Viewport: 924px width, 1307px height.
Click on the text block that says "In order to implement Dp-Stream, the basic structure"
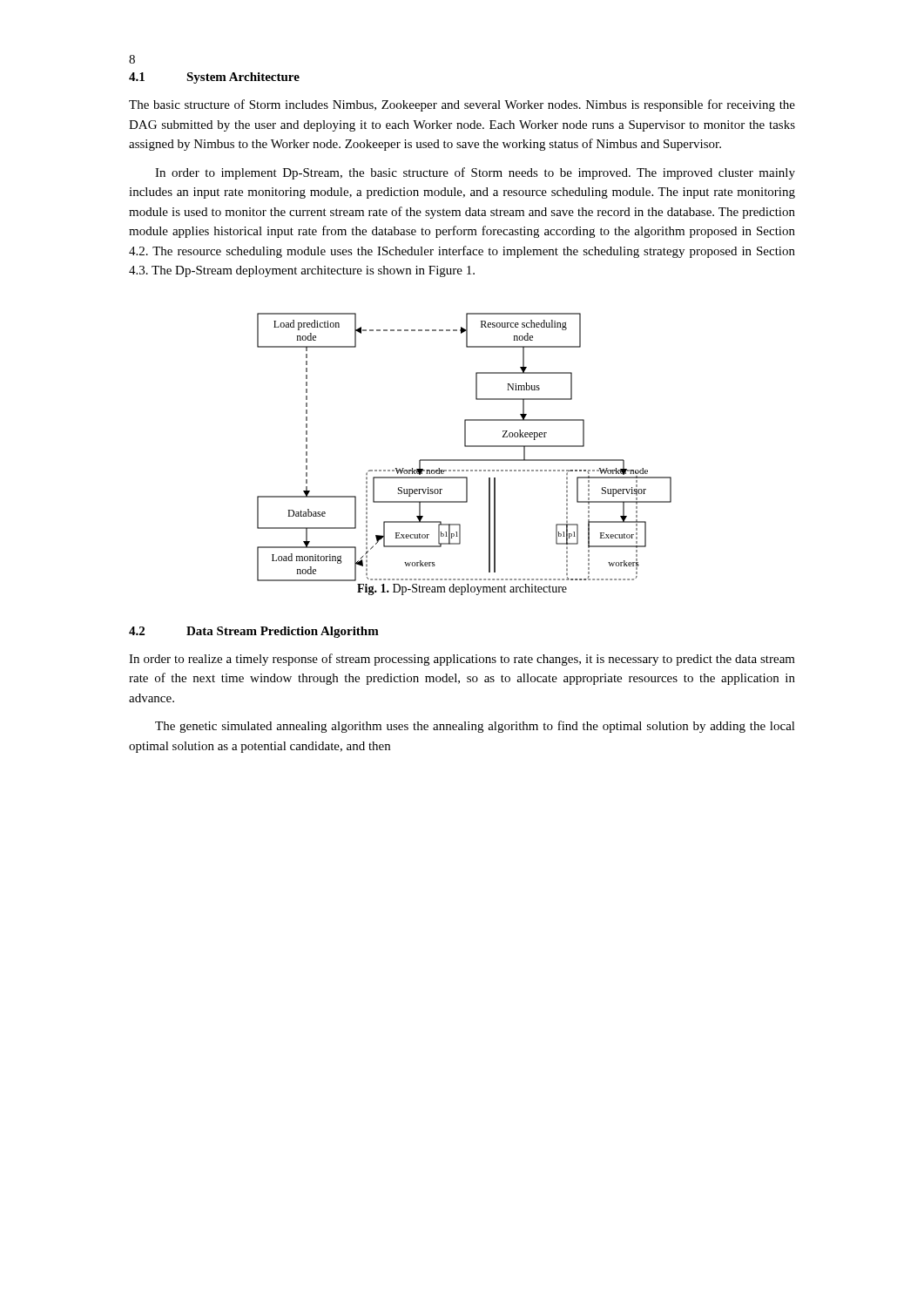click(462, 221)
